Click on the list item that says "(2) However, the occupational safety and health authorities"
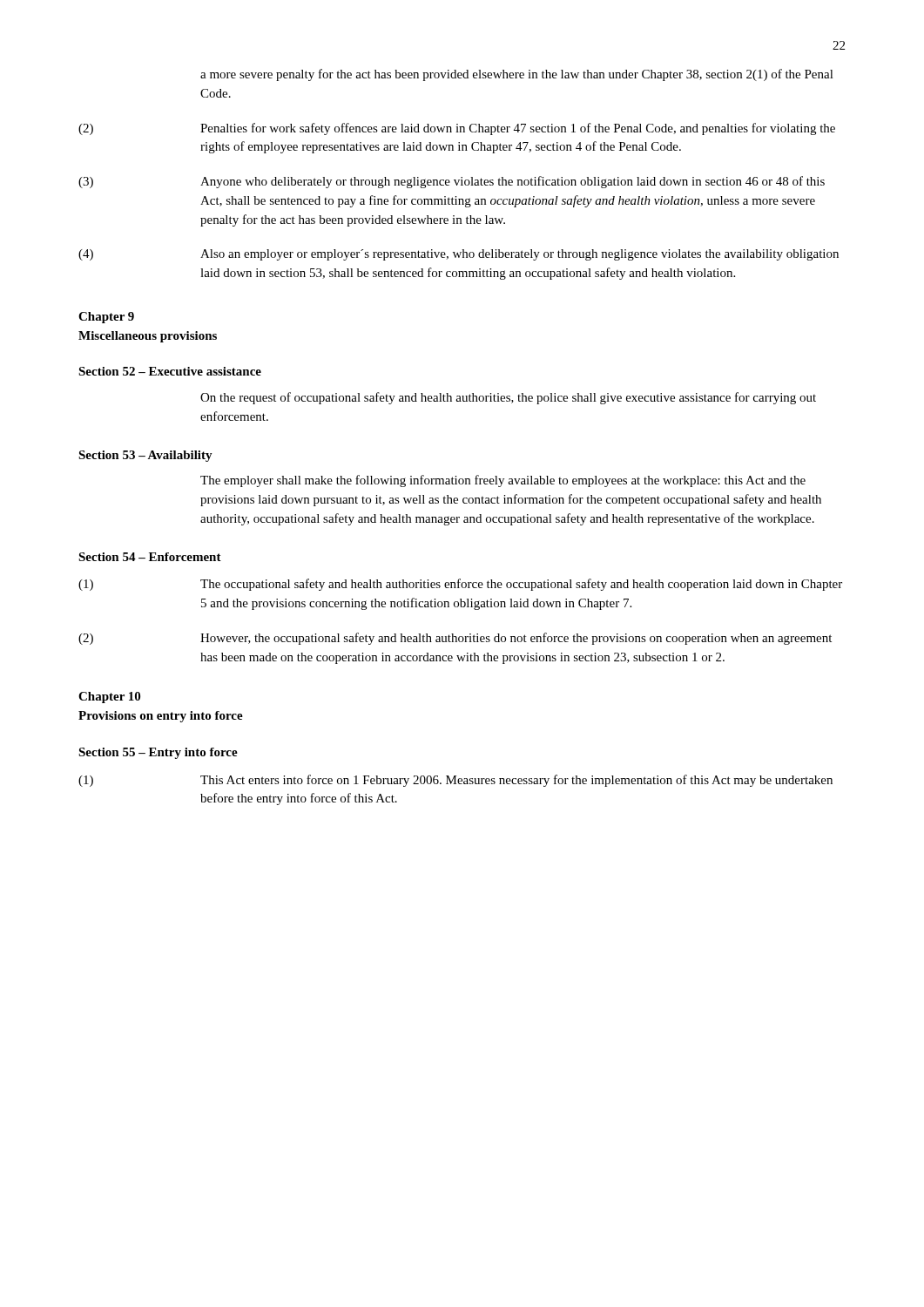Viewport: 924px width, 1307px height. click(462, 648)
